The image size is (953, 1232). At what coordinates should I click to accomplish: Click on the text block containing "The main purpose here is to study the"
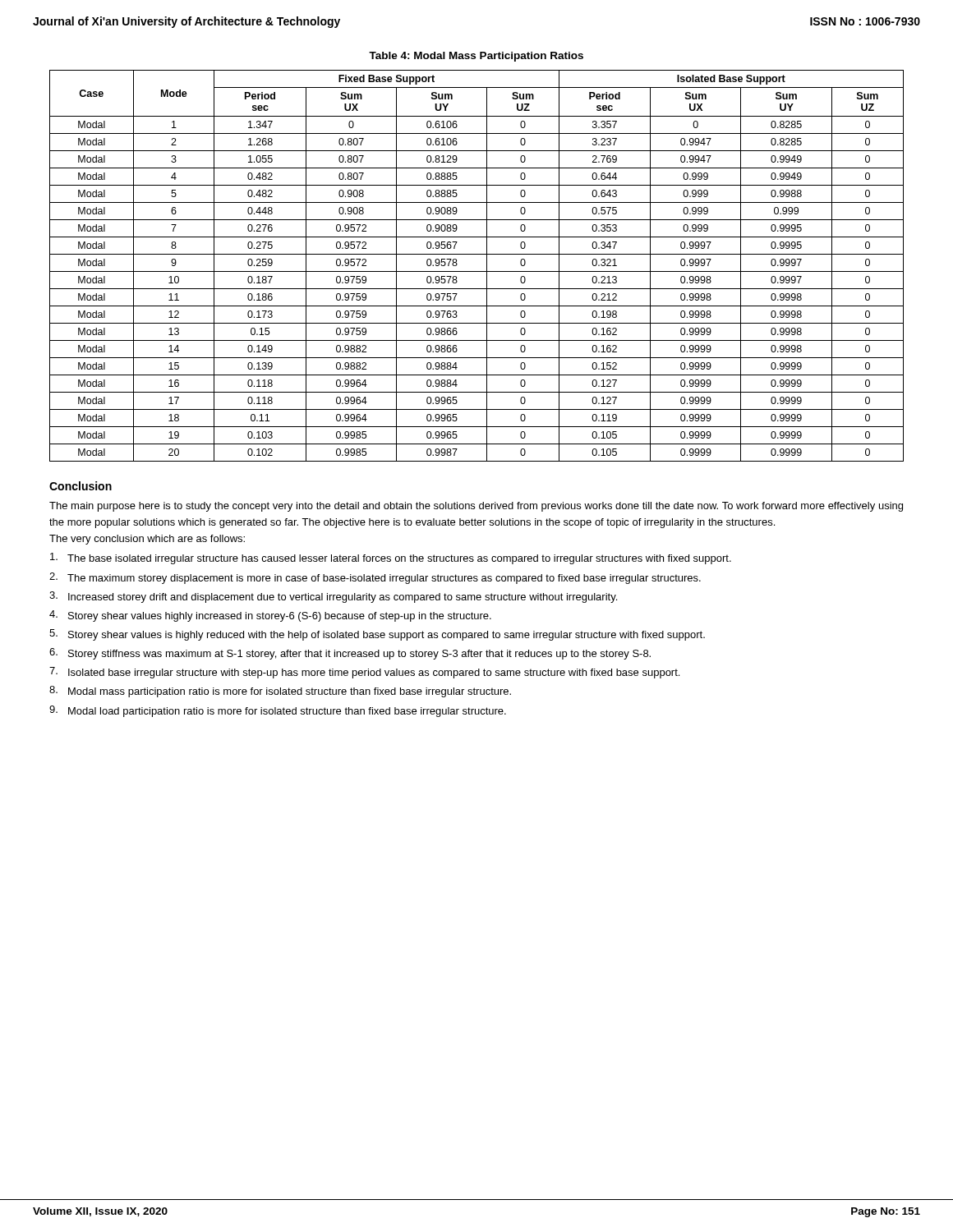pos(476,522)
